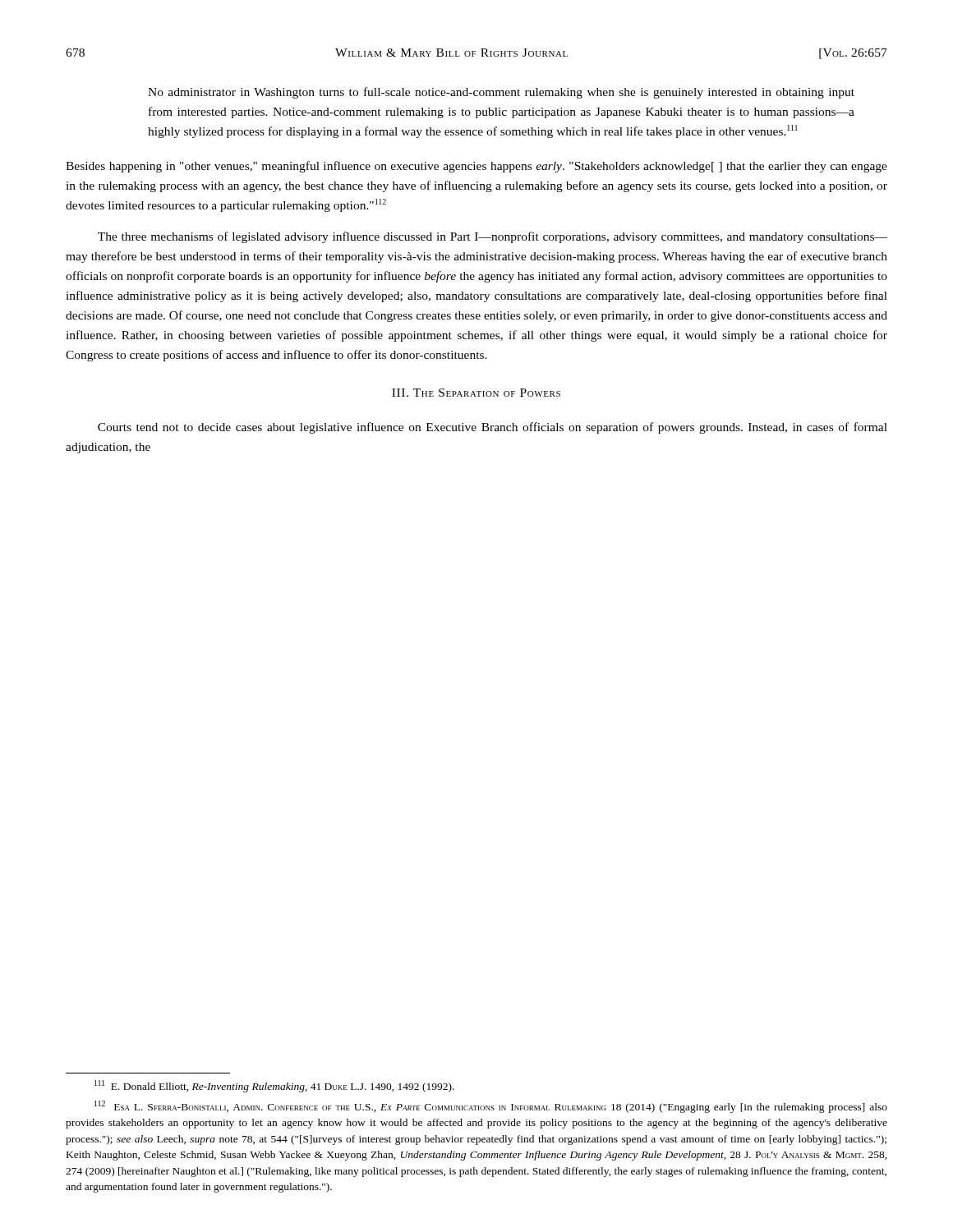Viewport: 953px width, 1232px height.
Task: Locate the text block that reads "Besides happening in "other venues," meaningful"
Action: point(476,185)
